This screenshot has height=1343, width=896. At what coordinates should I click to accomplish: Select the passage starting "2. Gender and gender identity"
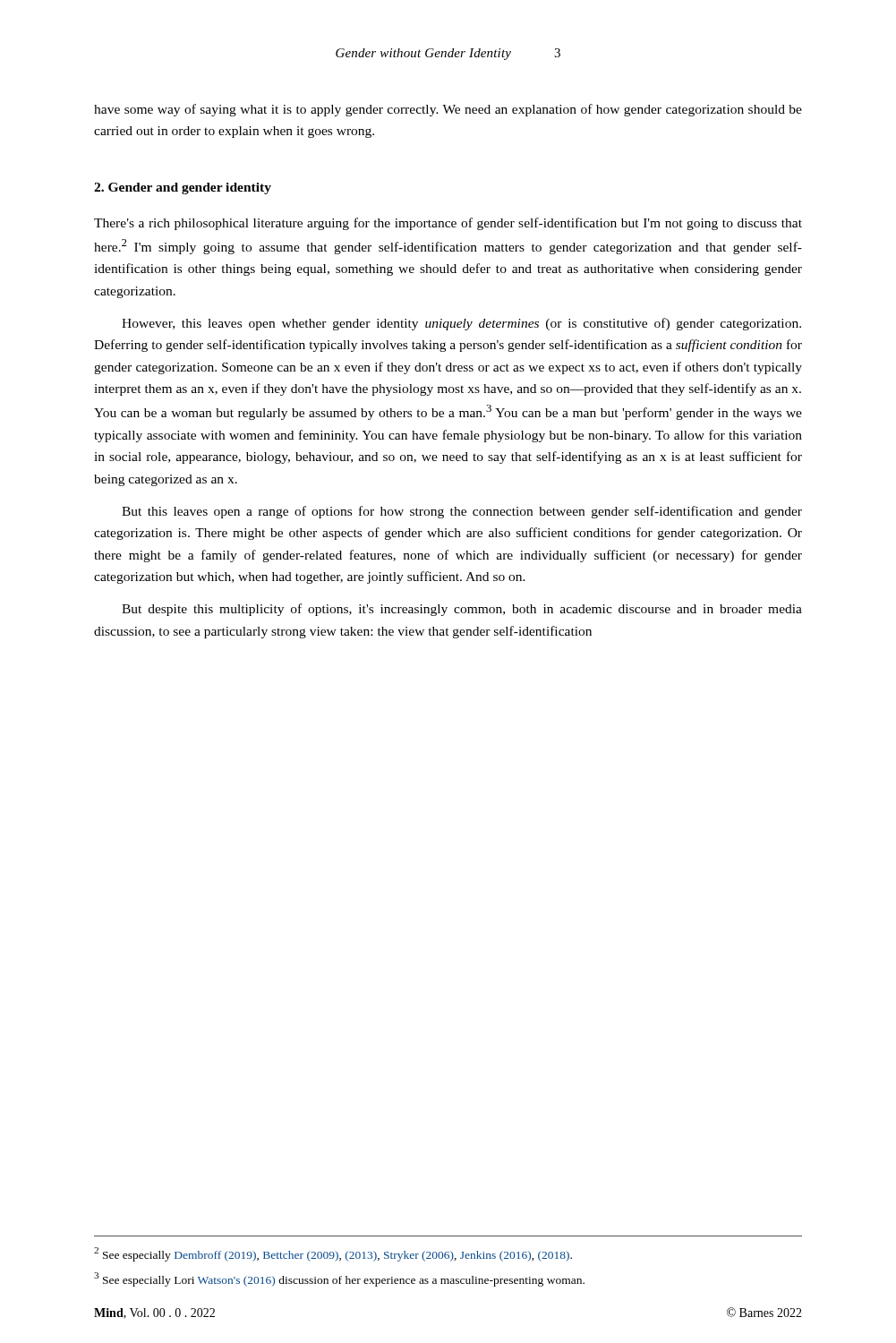coord(183,186)
